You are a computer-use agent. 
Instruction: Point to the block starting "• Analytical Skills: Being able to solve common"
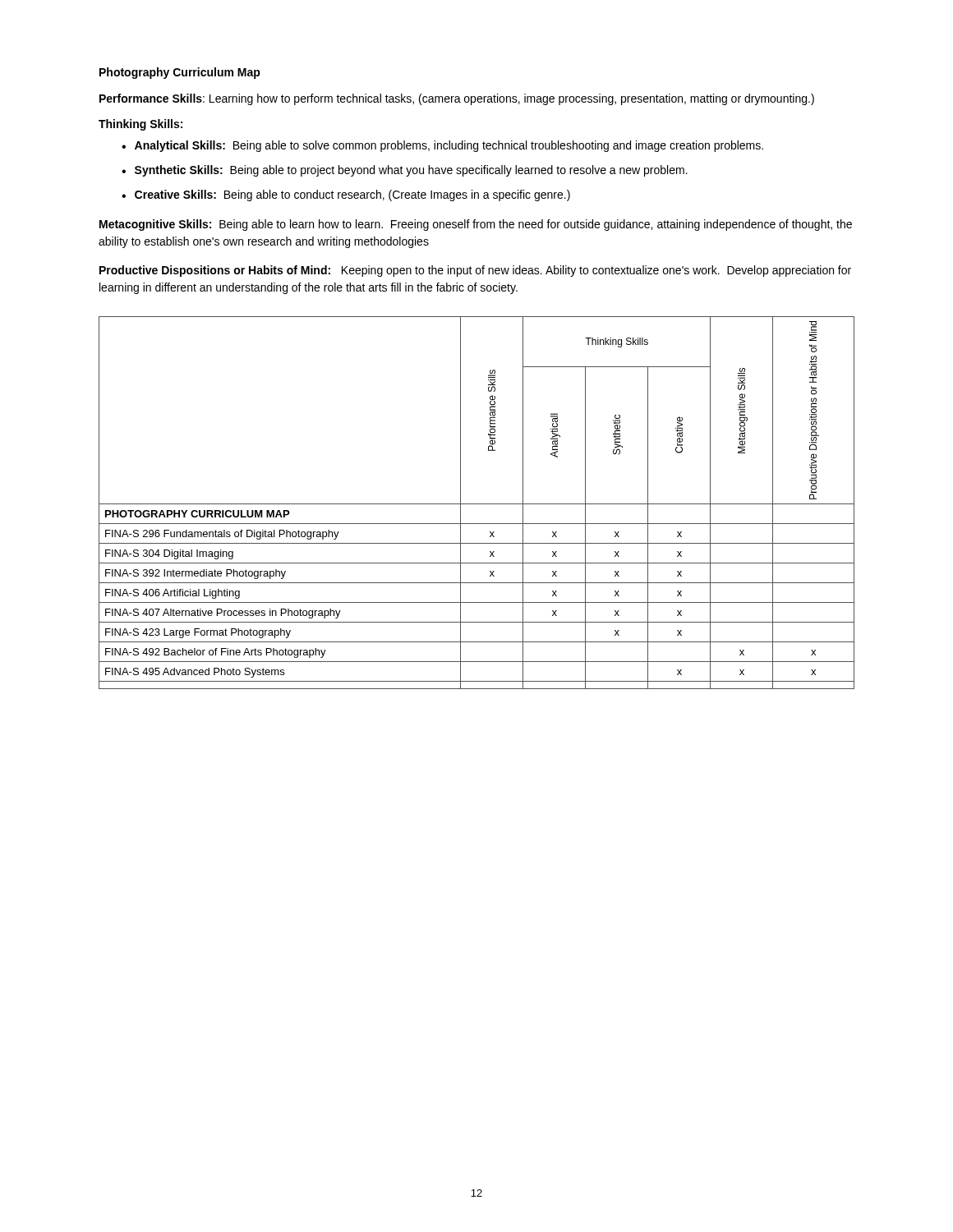(x=488, y=147)
